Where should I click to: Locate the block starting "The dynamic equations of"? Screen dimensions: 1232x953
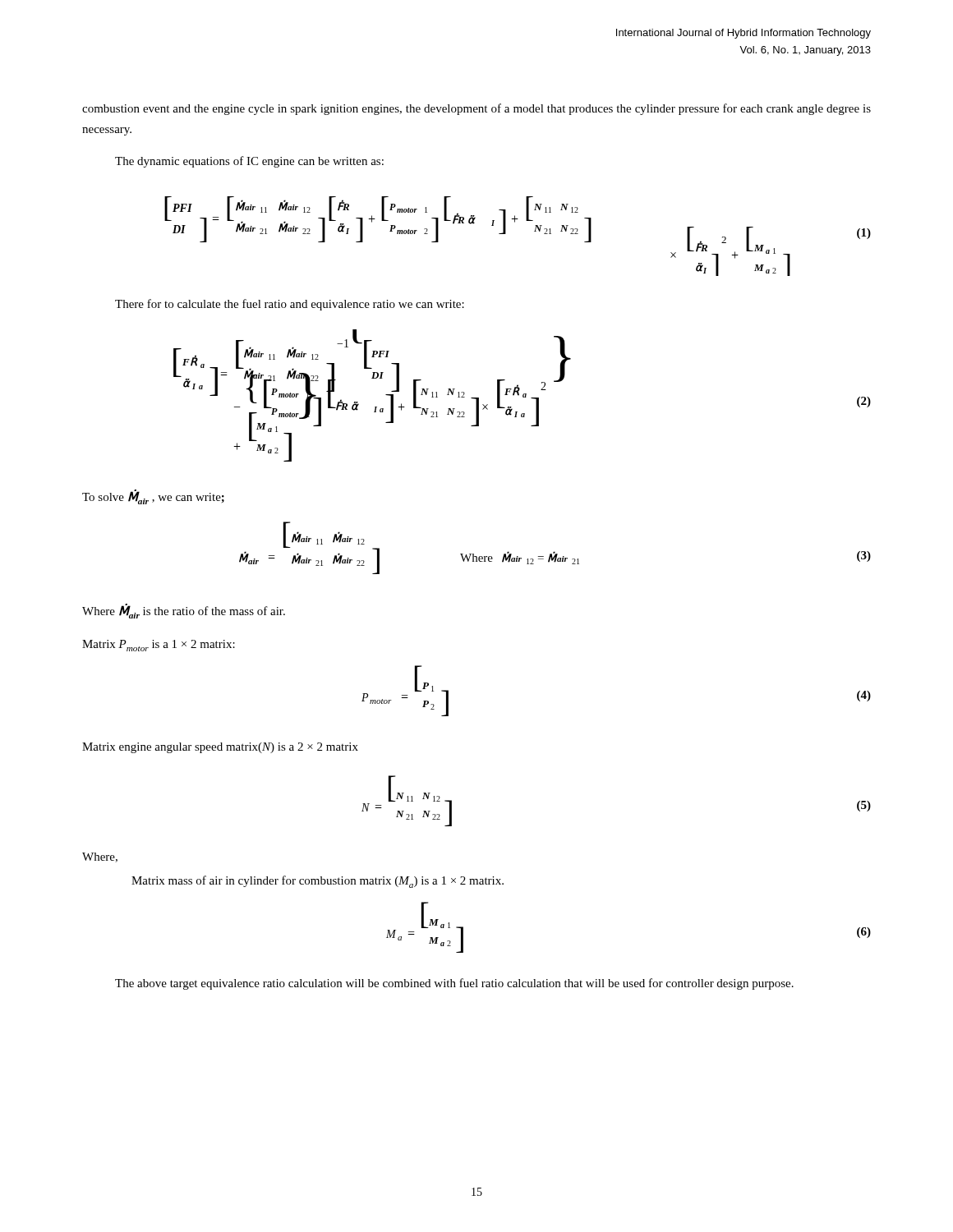(250, 161)
